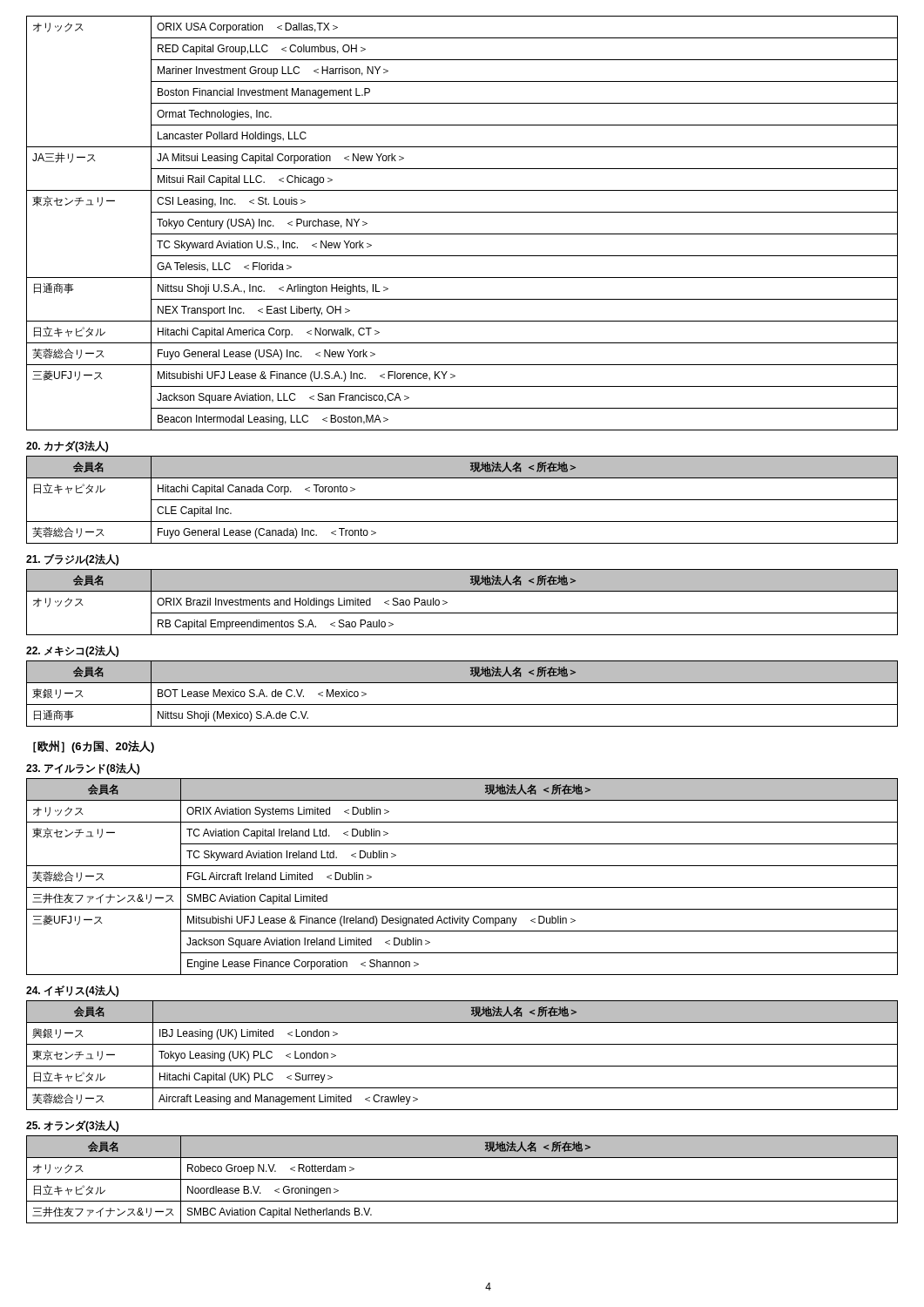Find the table that mentions "BOT Lease Mexico S.A."
This screenshot has width=924, height=1307.
tap(462, 694)
